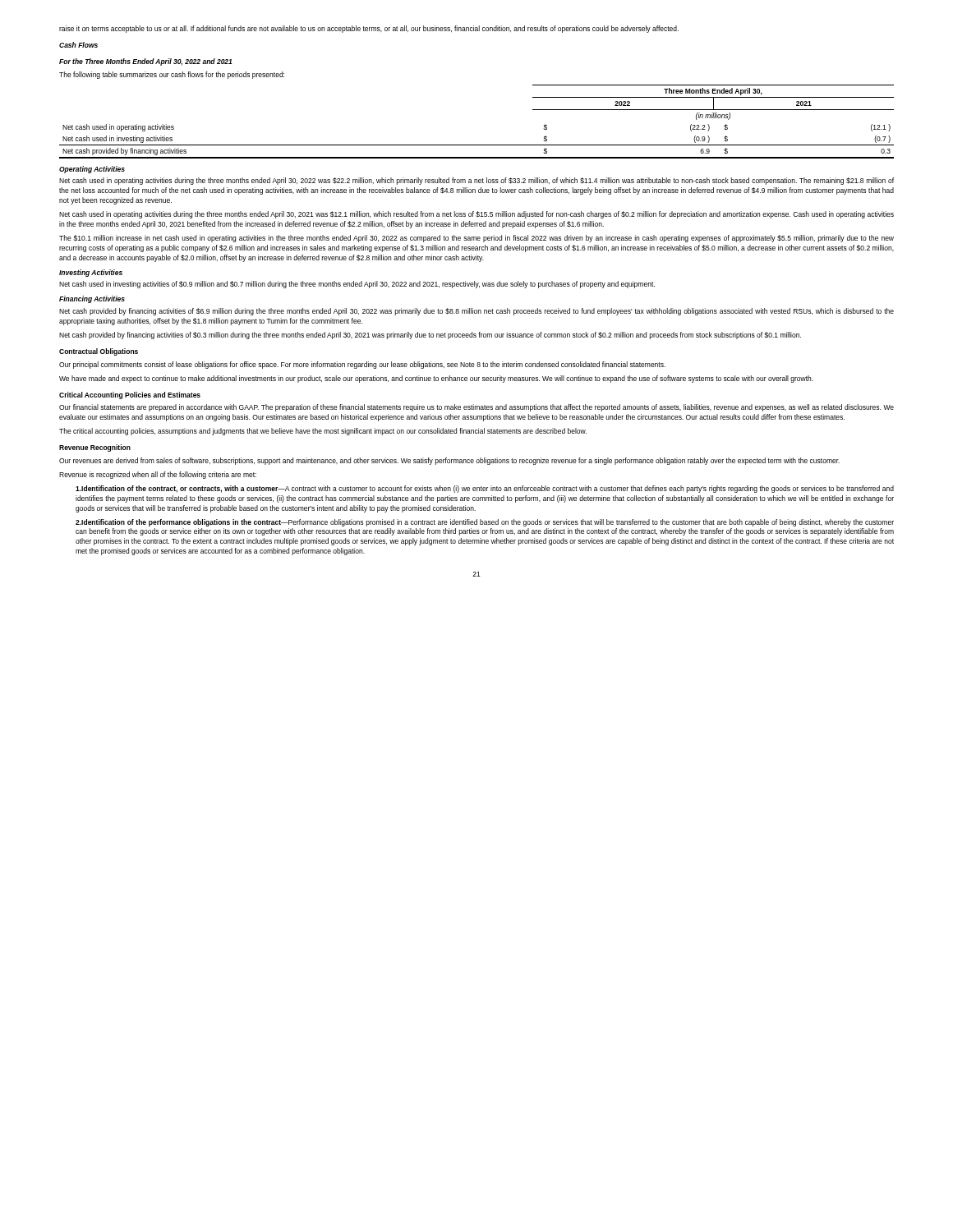Locate the section header that says "Investing Activities"
The image size is (953, 1232).
pos(476,273)
